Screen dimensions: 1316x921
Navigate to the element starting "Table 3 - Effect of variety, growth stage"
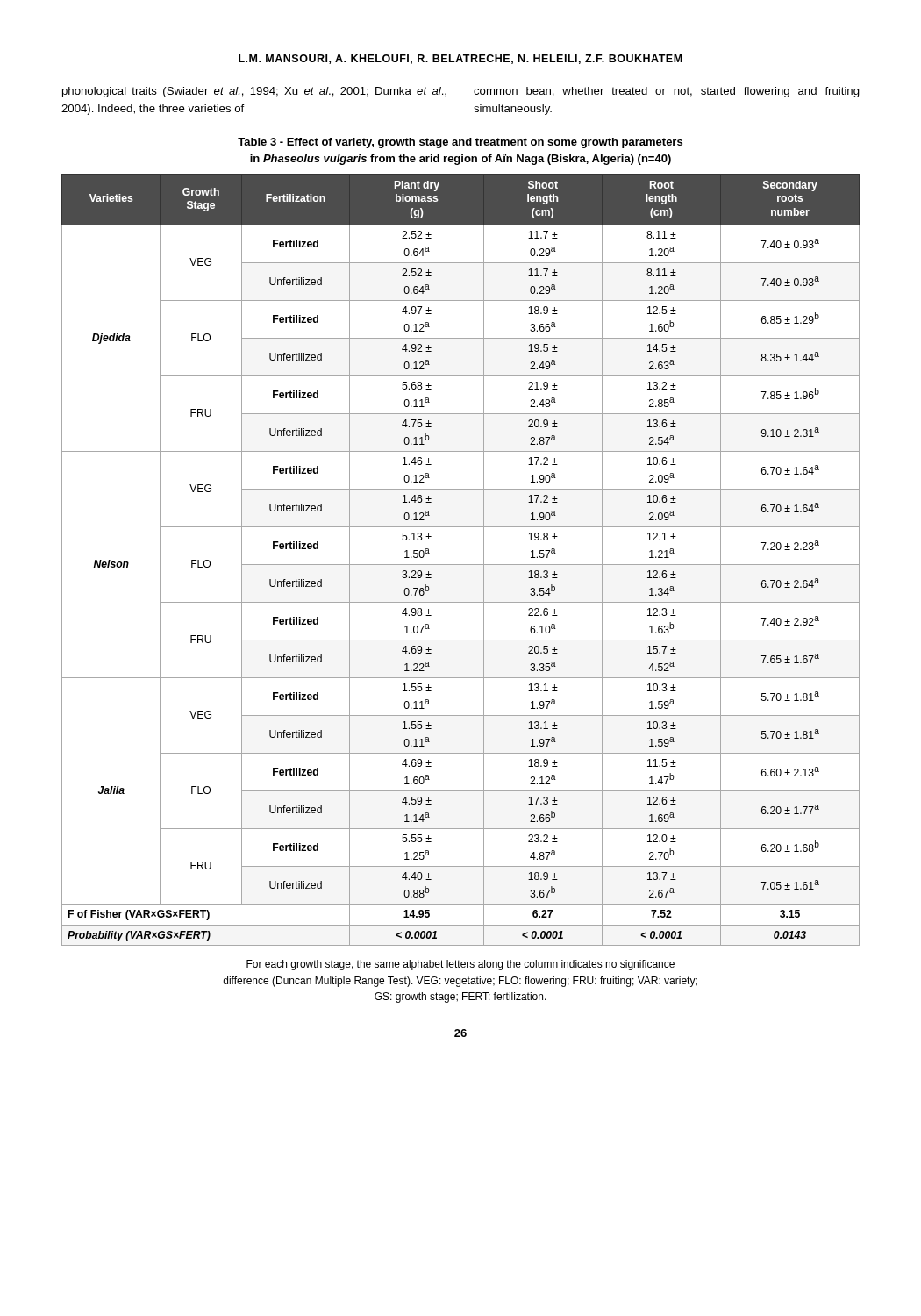tap(460, 150)
